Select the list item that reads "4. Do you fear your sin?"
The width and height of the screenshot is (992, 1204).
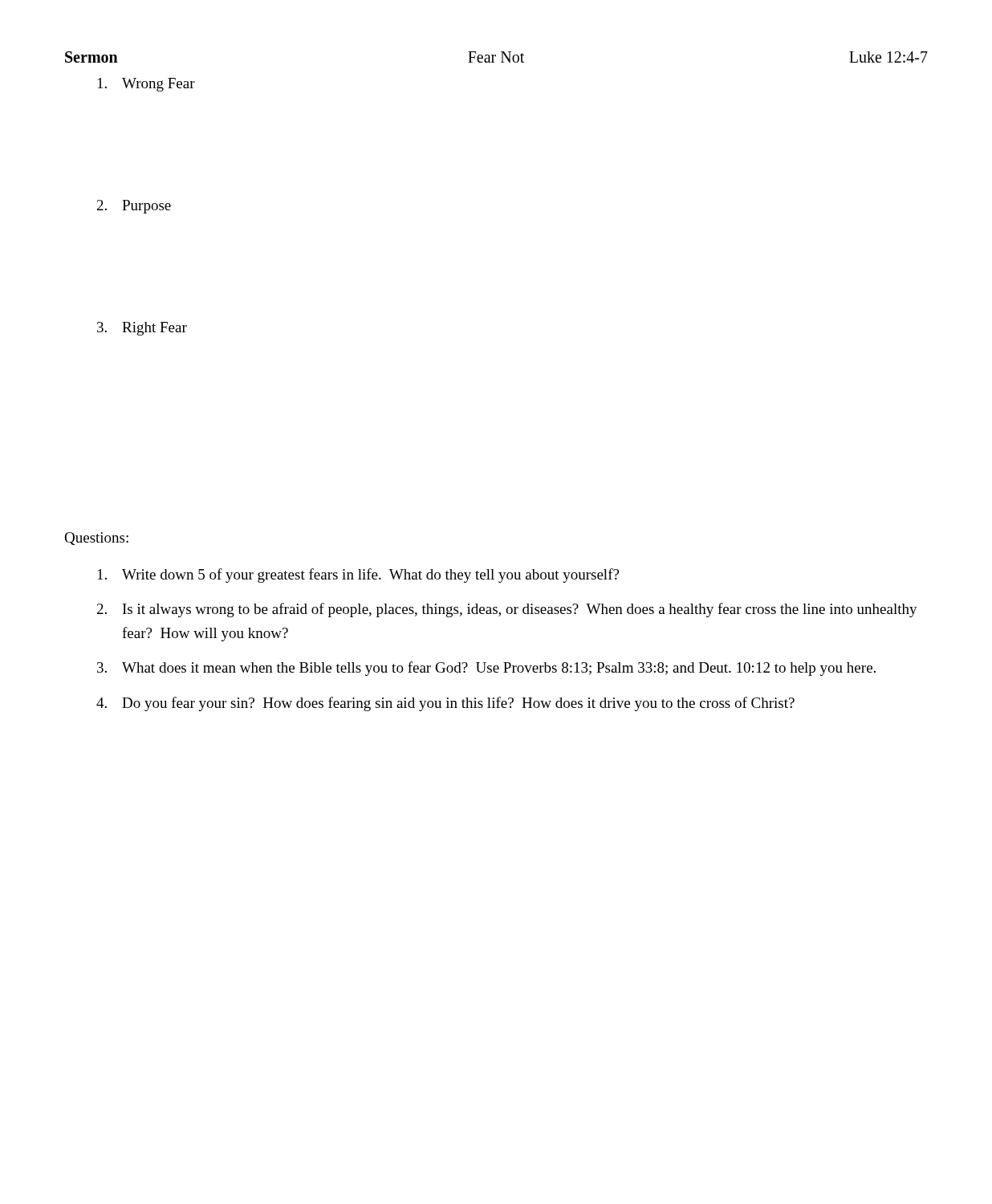point(446,703)
